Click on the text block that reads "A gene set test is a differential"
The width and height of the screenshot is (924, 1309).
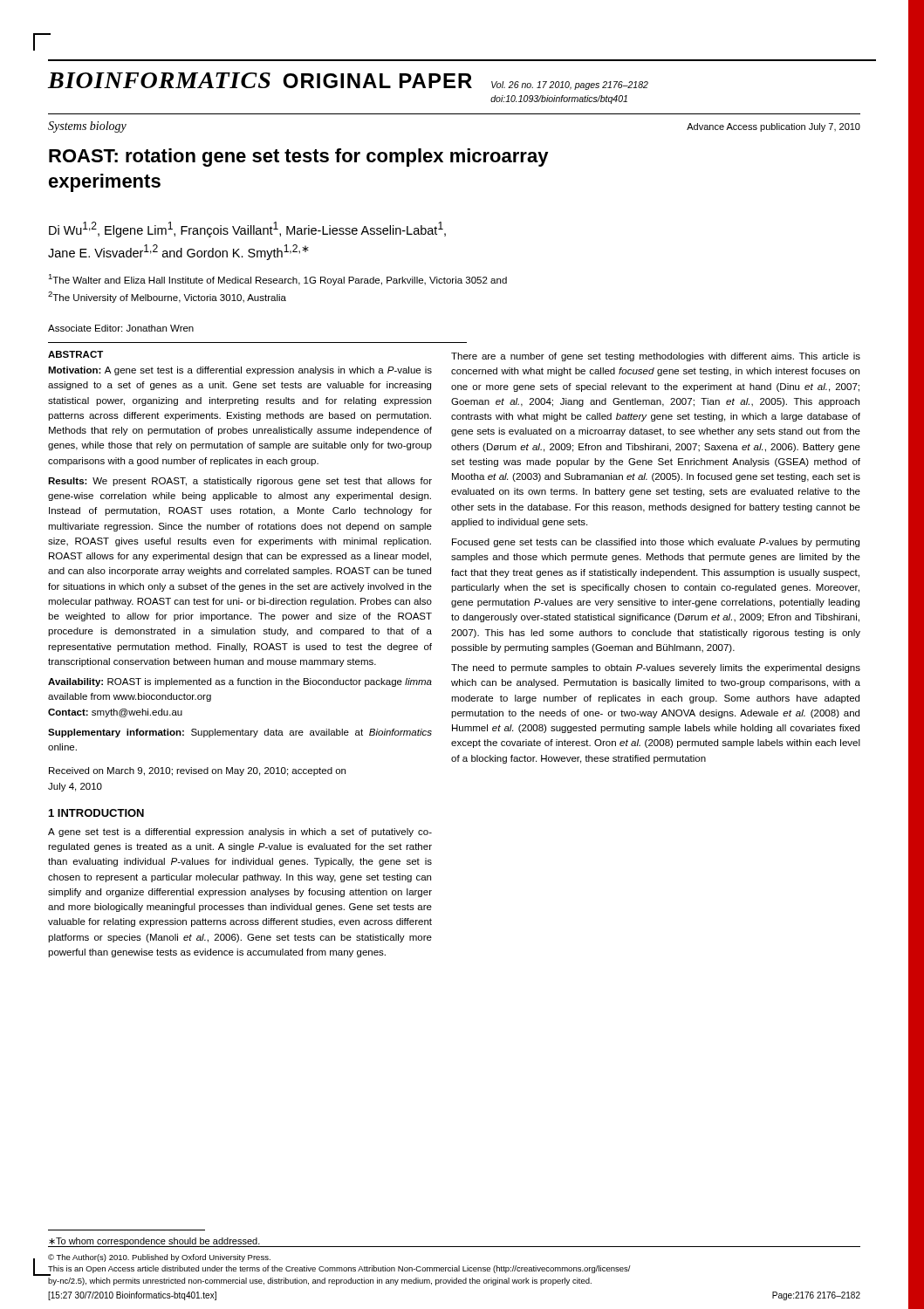coord(240,892)
